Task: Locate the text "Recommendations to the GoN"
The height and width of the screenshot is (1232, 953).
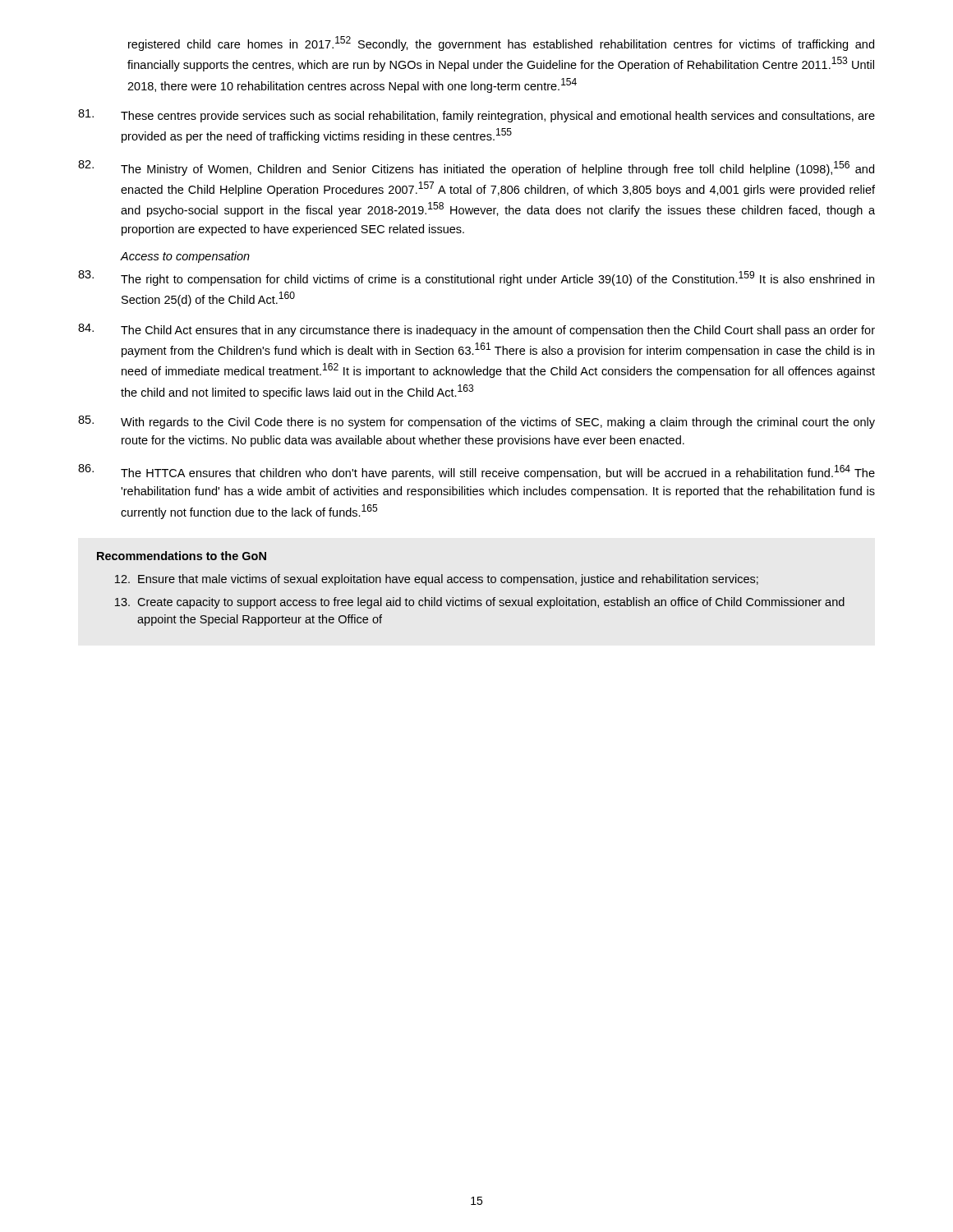Action: [182, 556]
